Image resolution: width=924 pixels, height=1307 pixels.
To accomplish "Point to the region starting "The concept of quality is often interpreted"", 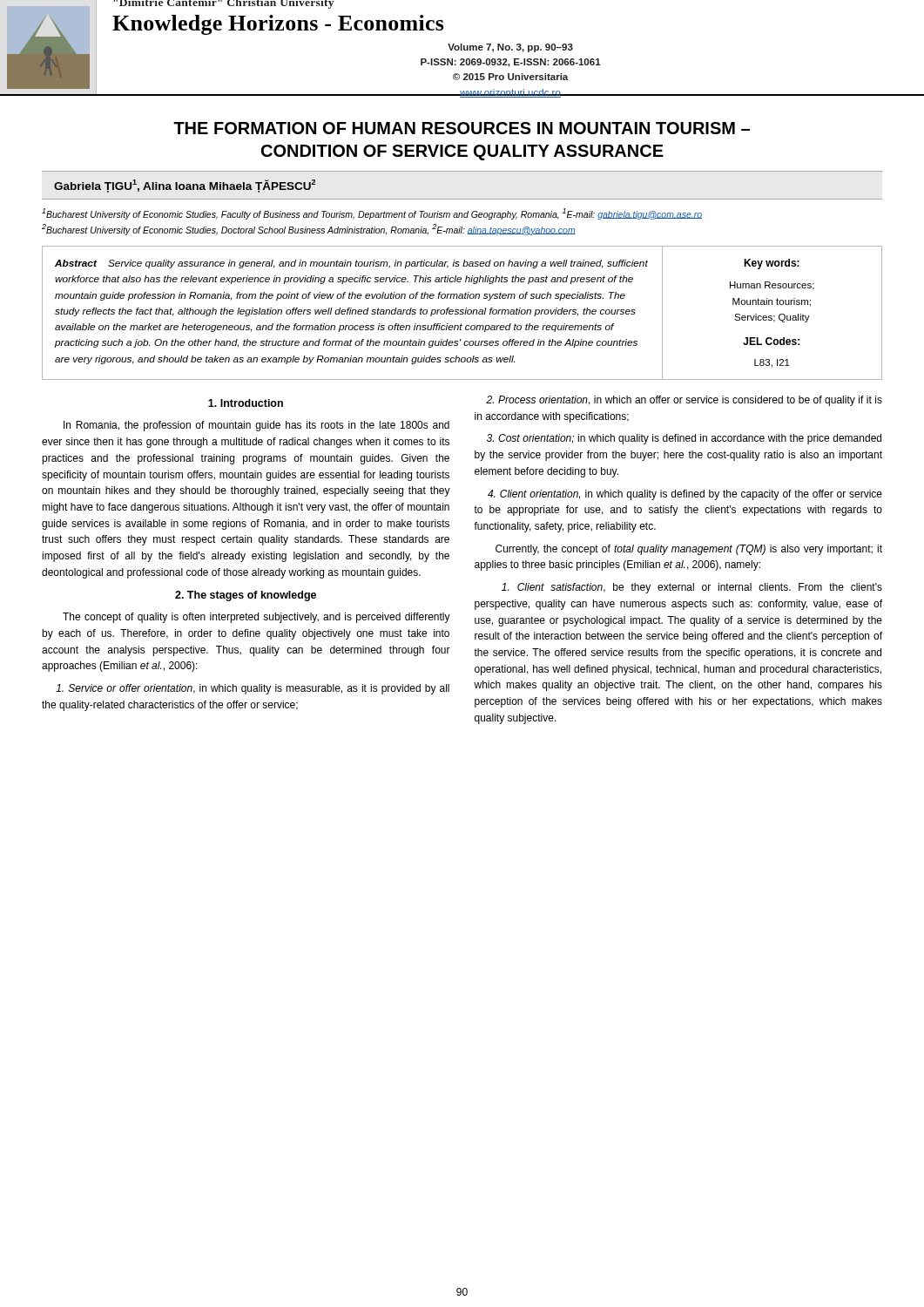I will [x=246, y=641].
